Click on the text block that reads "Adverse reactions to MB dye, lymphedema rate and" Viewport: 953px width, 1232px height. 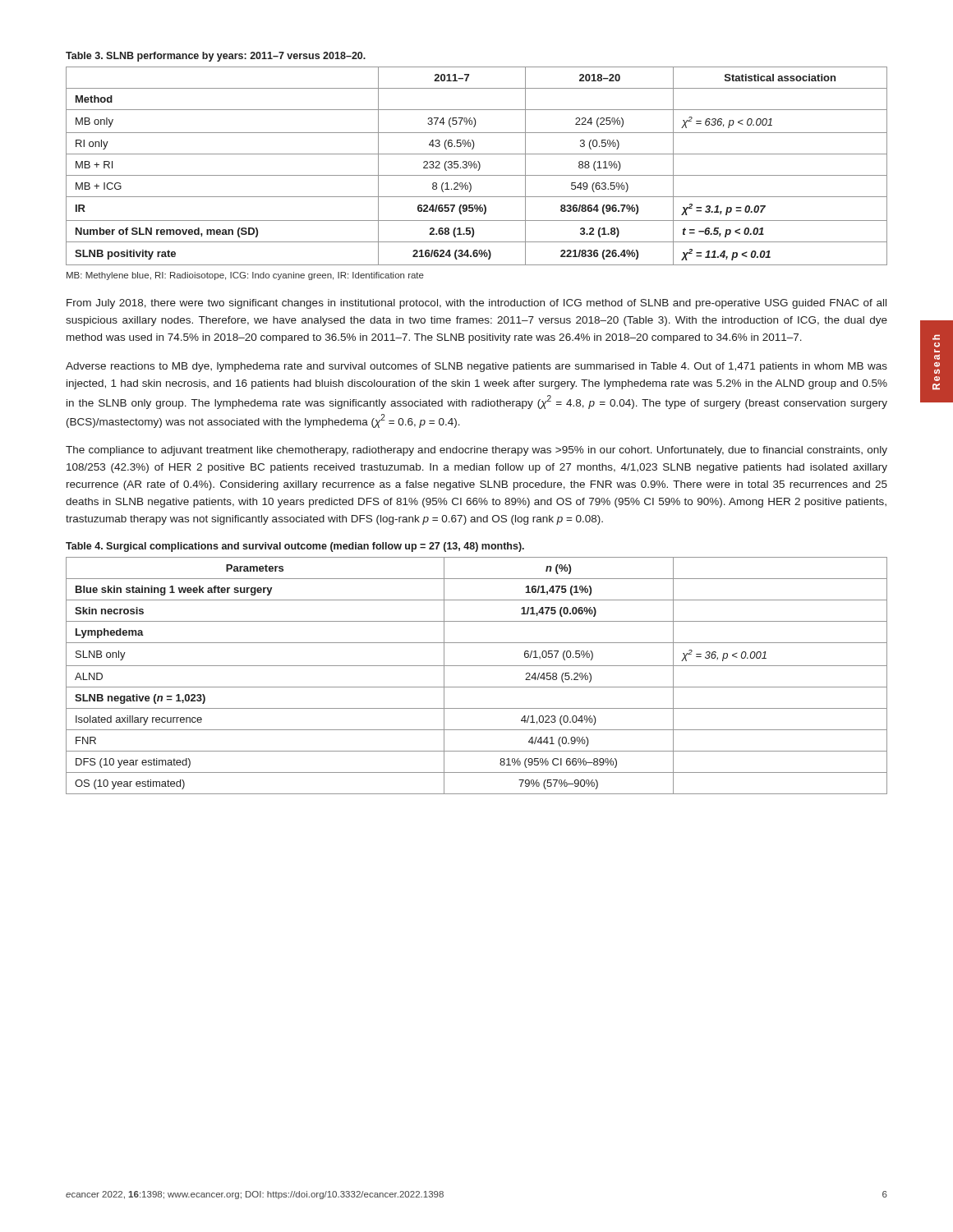tap(476, 394)
